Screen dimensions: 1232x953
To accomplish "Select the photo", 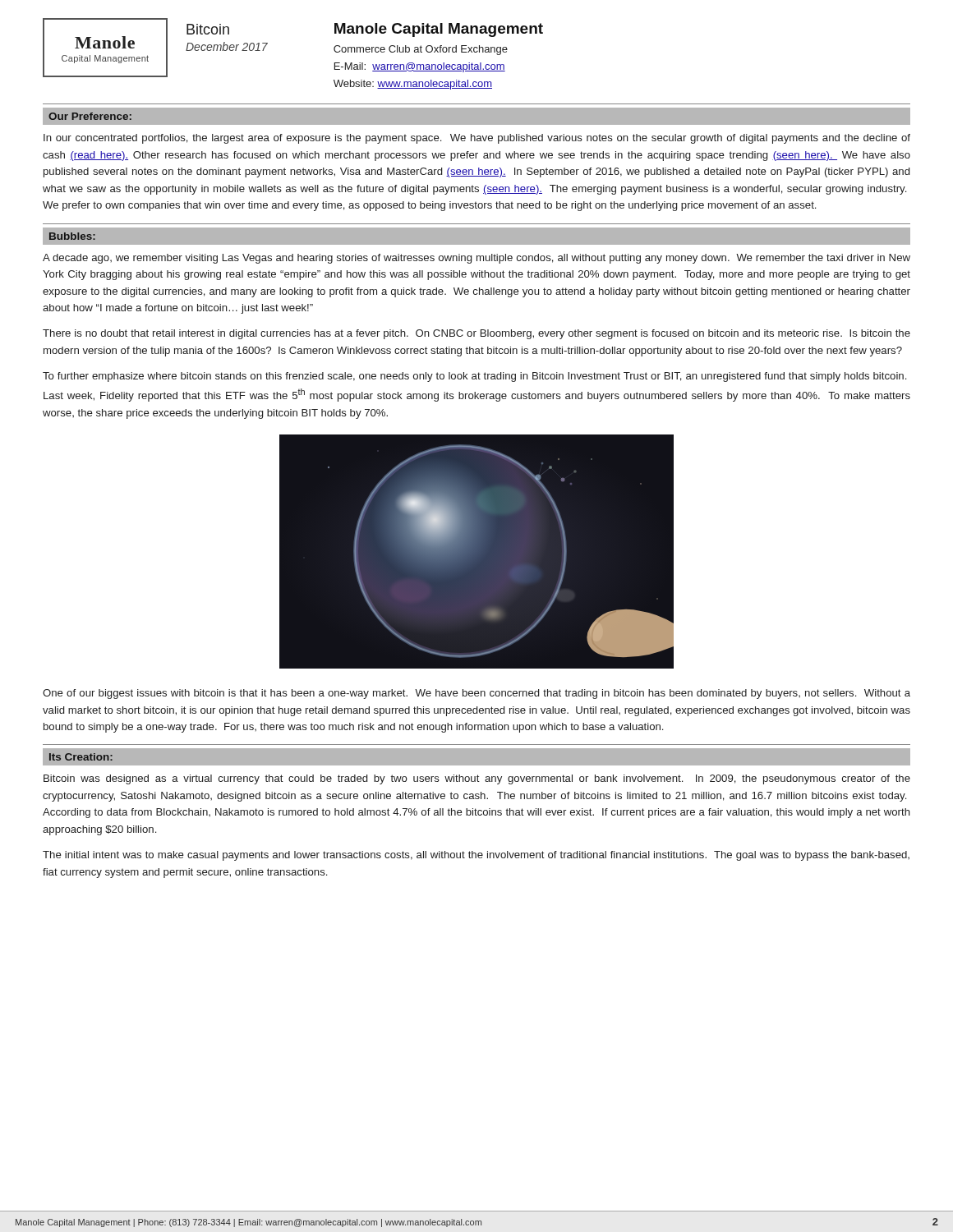I will [x=476, y=553].
